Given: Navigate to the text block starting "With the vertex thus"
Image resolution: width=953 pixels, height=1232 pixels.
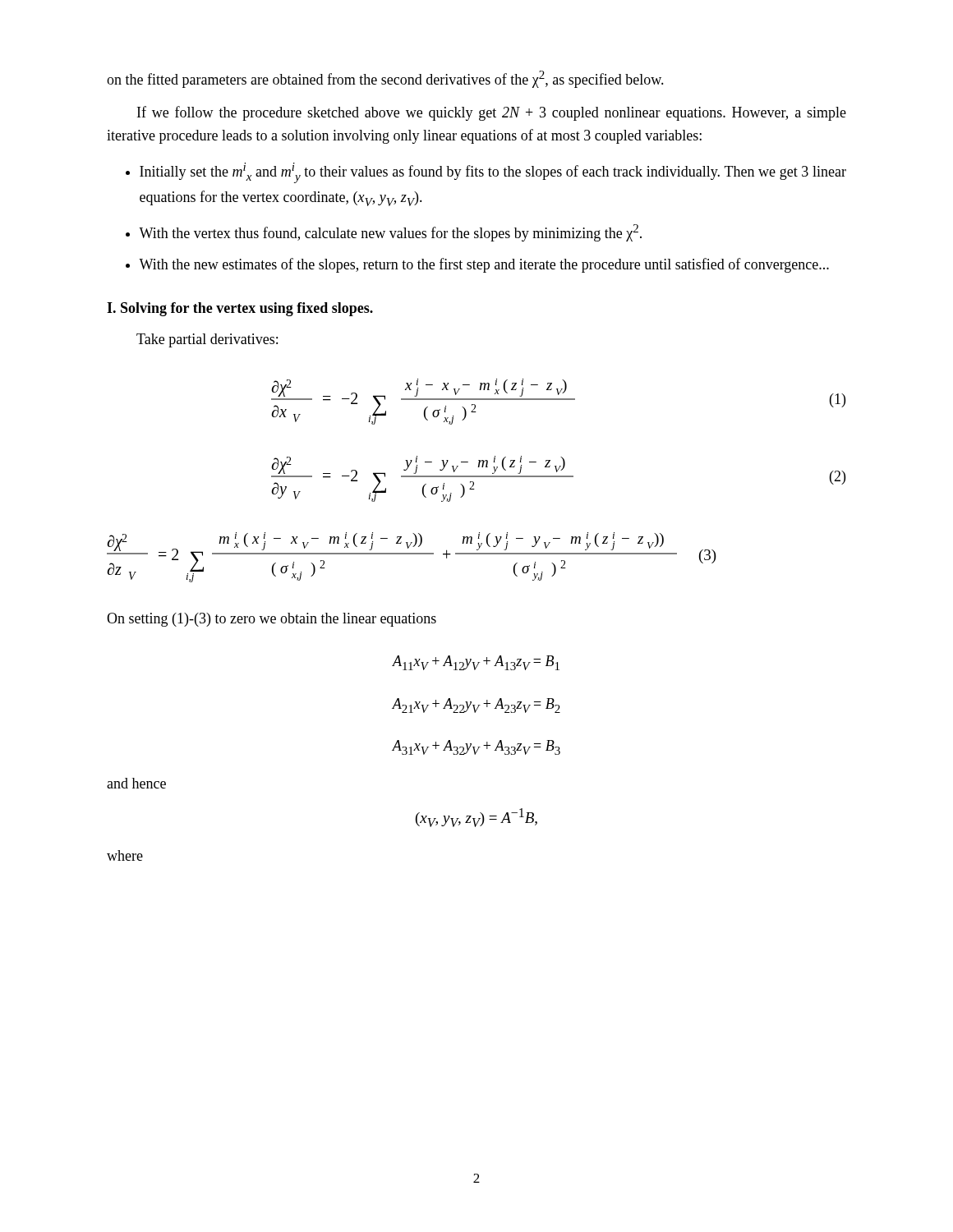Looking at the screenshot, I should [391, 232].
